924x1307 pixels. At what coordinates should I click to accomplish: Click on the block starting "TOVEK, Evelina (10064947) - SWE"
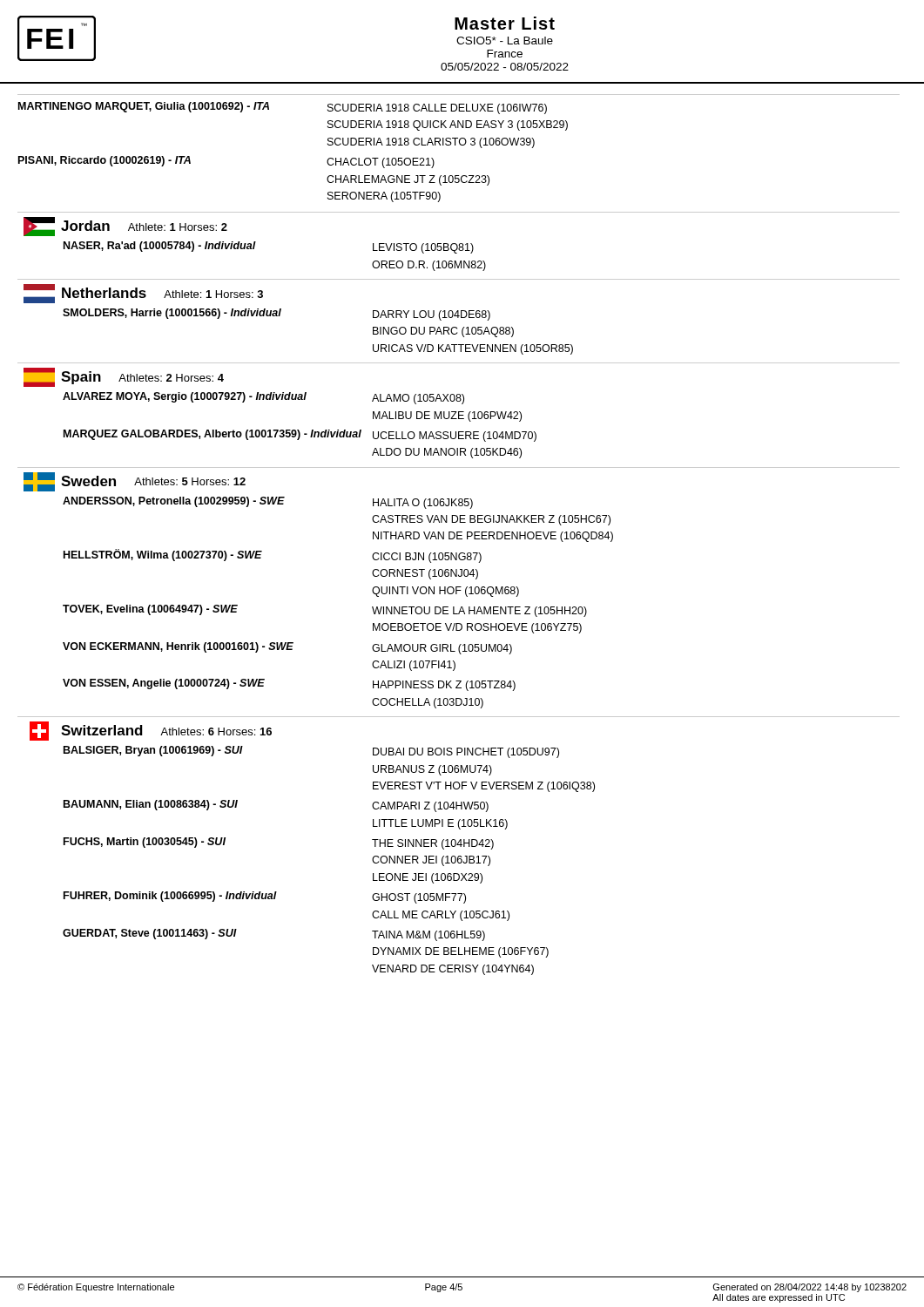(x=459, y=620)
